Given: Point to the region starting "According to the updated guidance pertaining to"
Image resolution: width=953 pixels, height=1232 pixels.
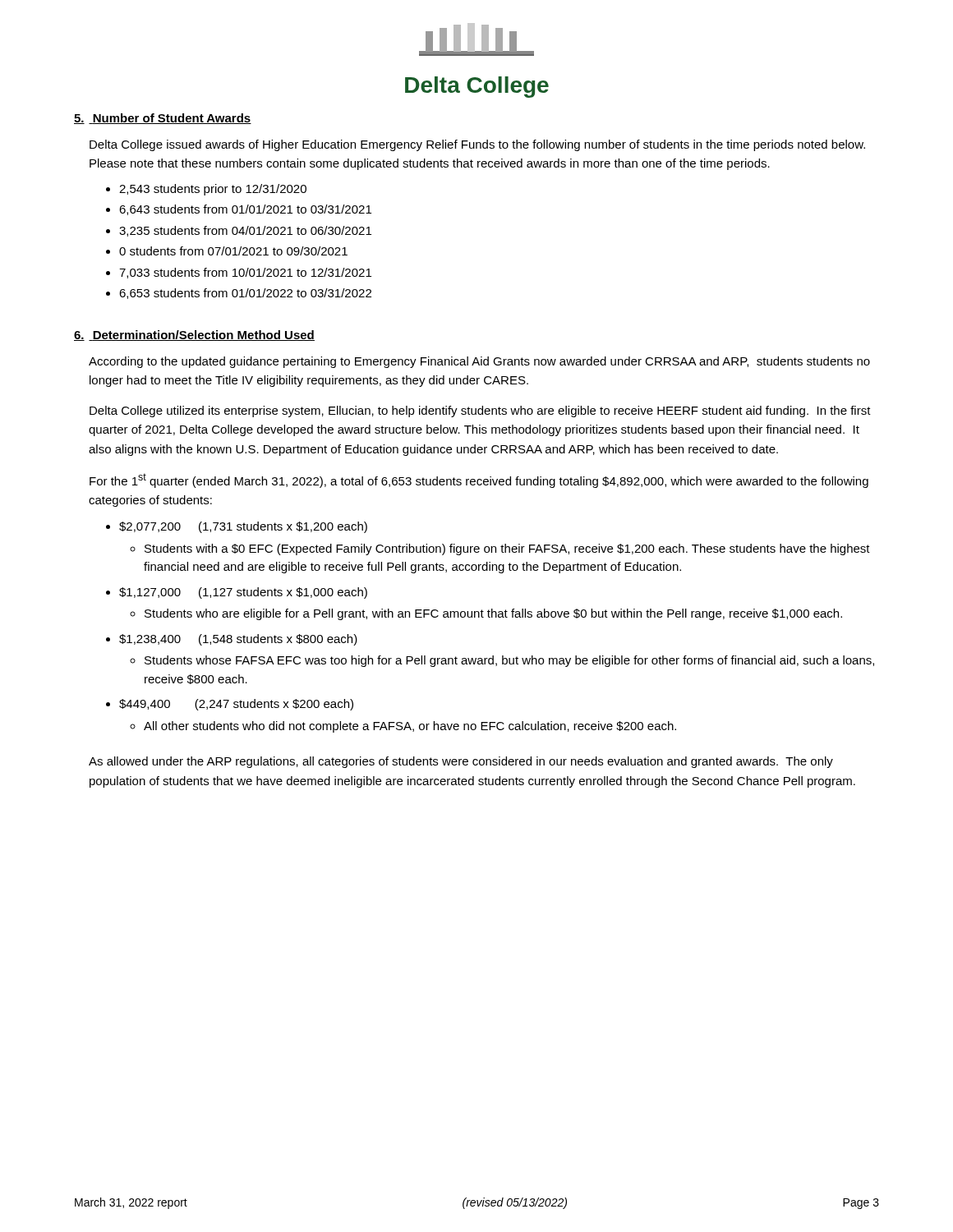Looking at the screenshot, I should pos(479,370).
